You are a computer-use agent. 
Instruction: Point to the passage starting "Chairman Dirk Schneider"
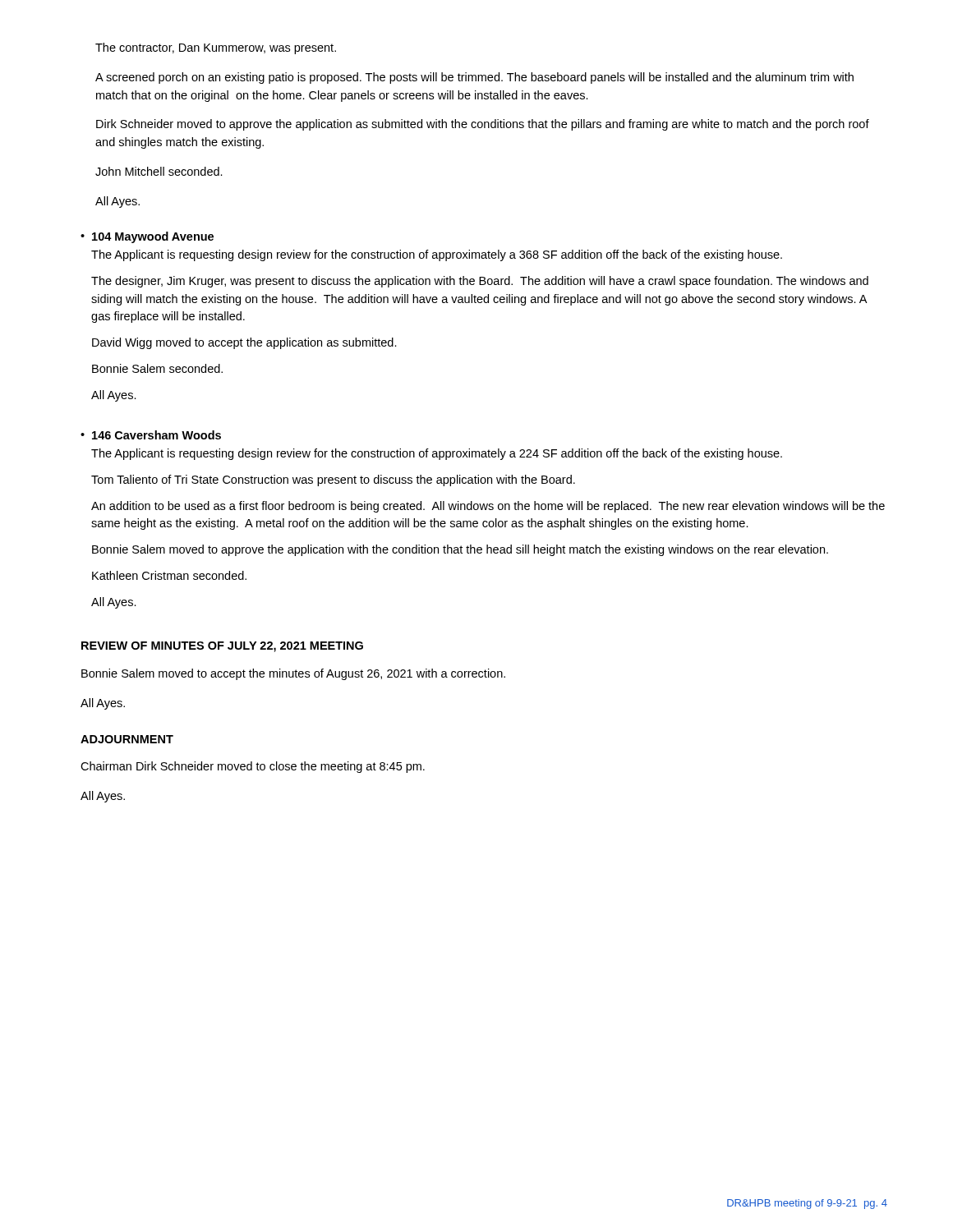253,766
